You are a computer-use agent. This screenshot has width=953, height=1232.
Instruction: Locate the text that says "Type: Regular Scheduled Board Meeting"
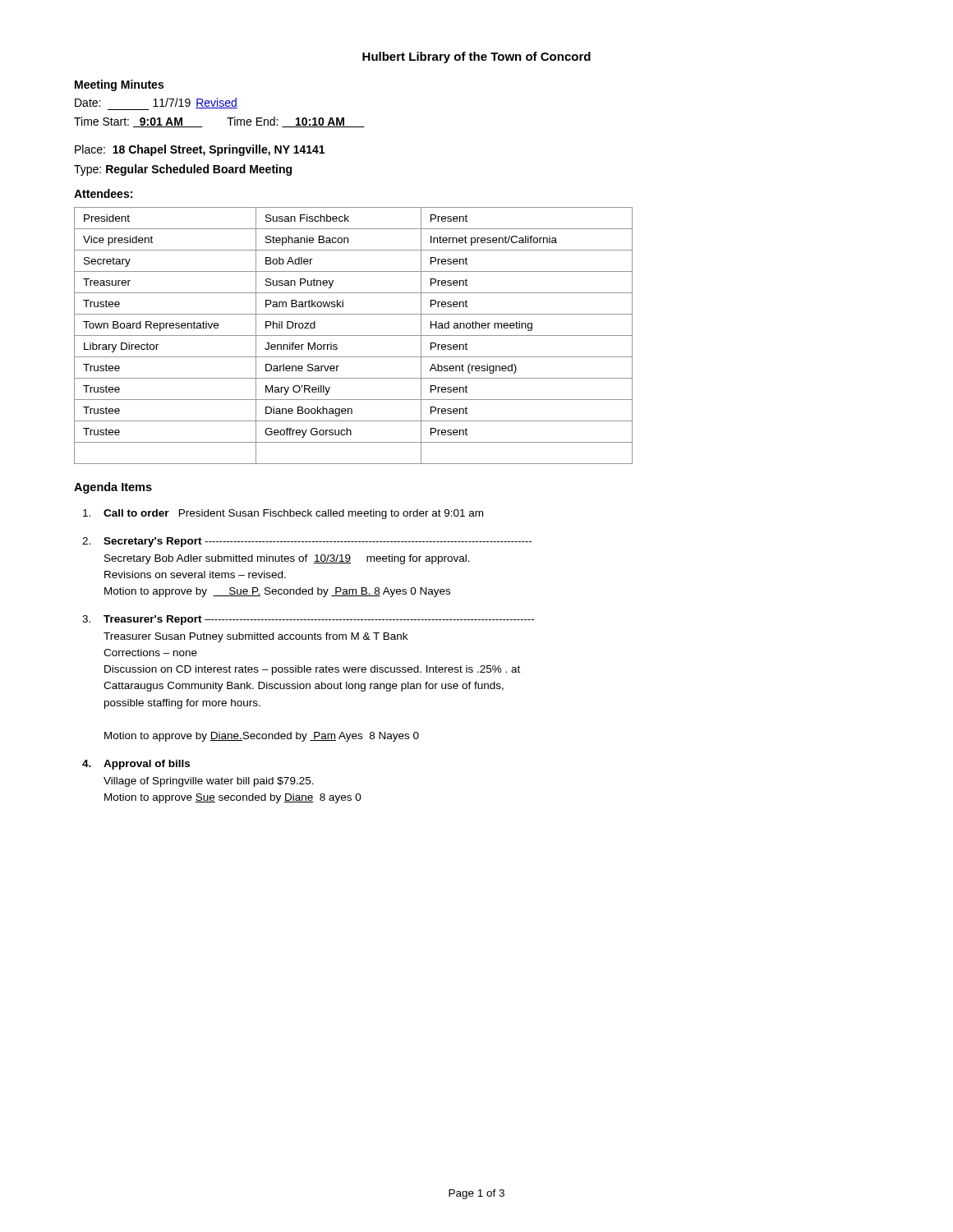(x=183, y=169)
